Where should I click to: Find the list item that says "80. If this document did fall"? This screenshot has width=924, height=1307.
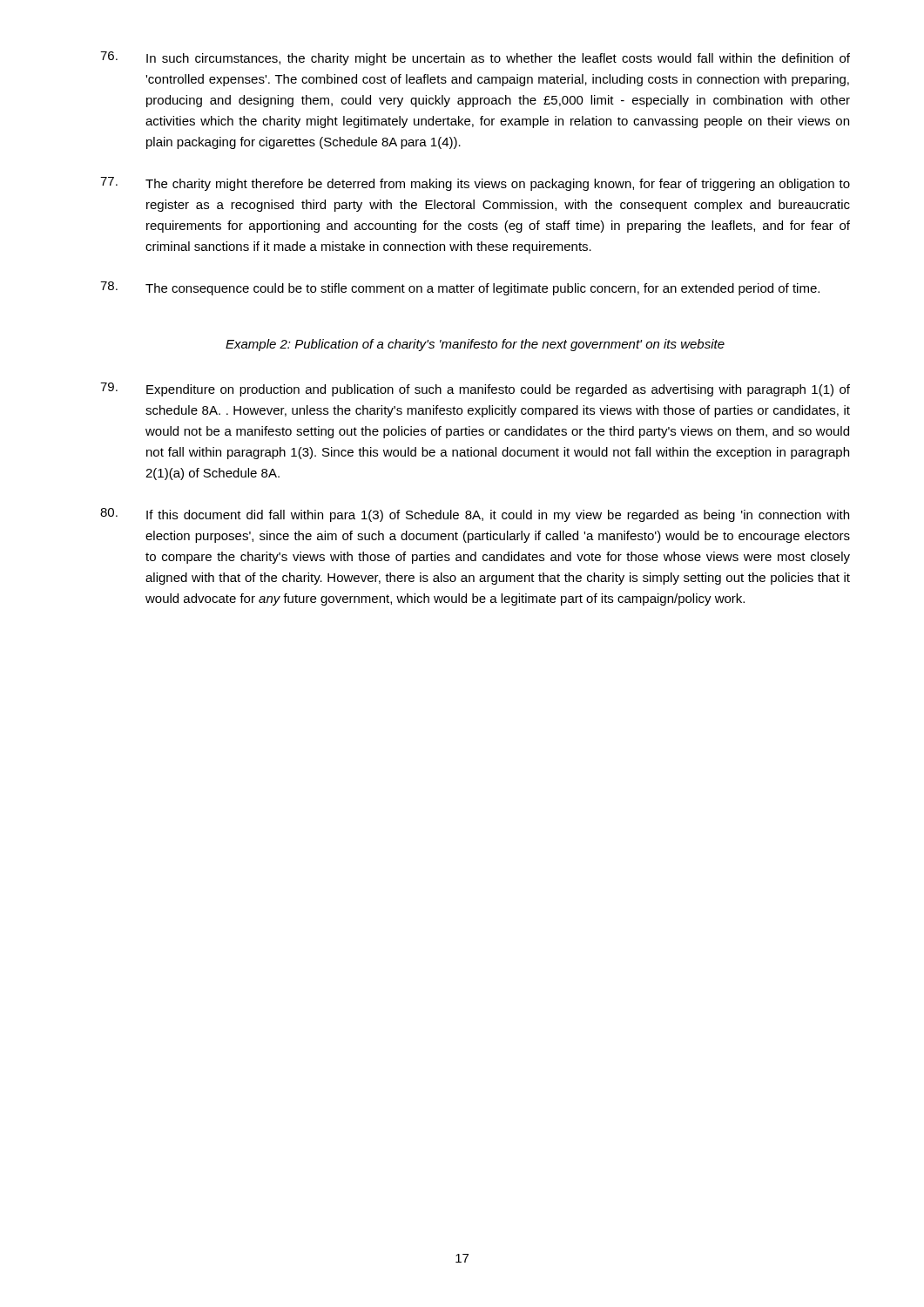(x=475, y=557)
